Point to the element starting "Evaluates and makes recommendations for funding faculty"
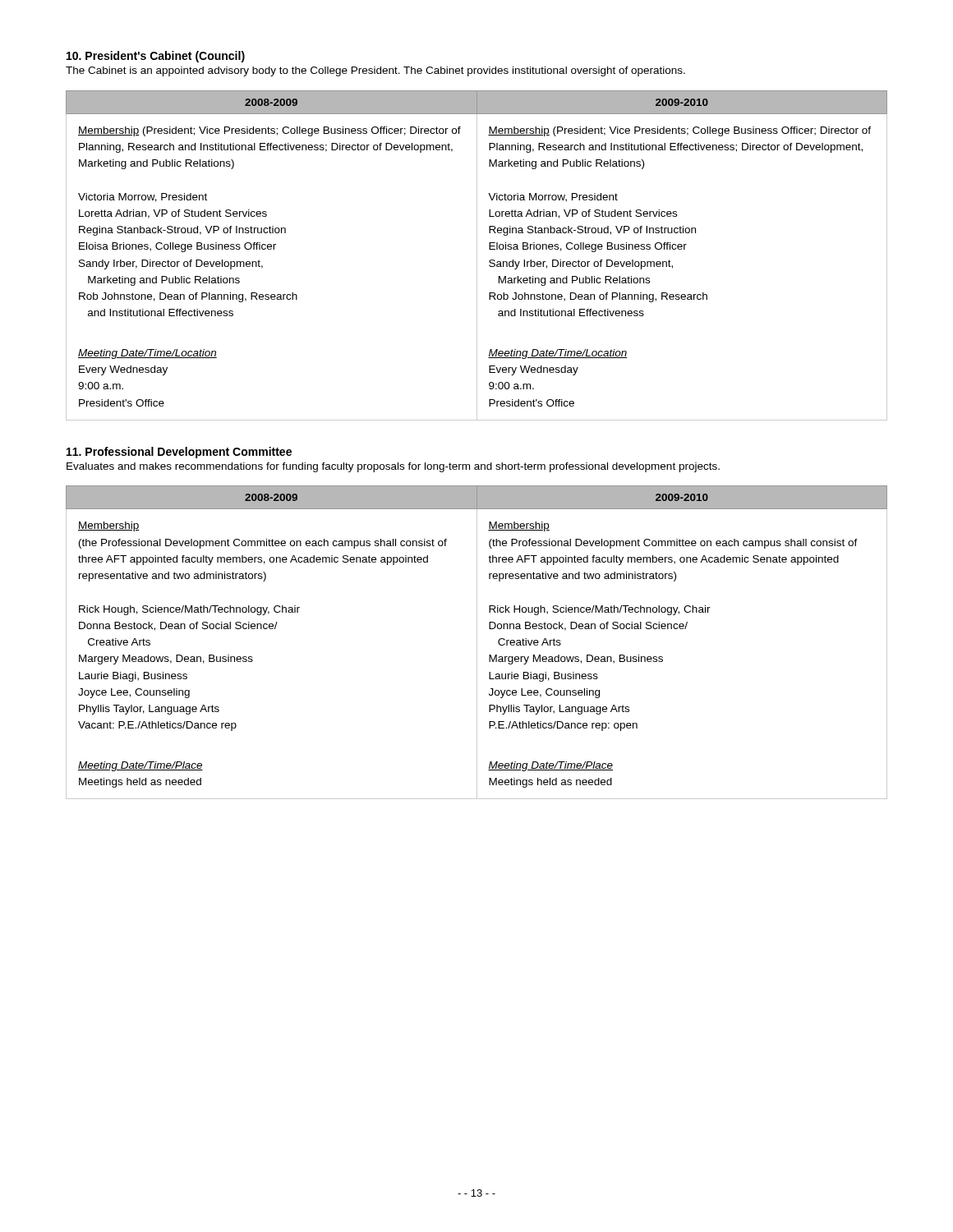The width and height of the screenshot is (953, 1232). click(393, 466)
